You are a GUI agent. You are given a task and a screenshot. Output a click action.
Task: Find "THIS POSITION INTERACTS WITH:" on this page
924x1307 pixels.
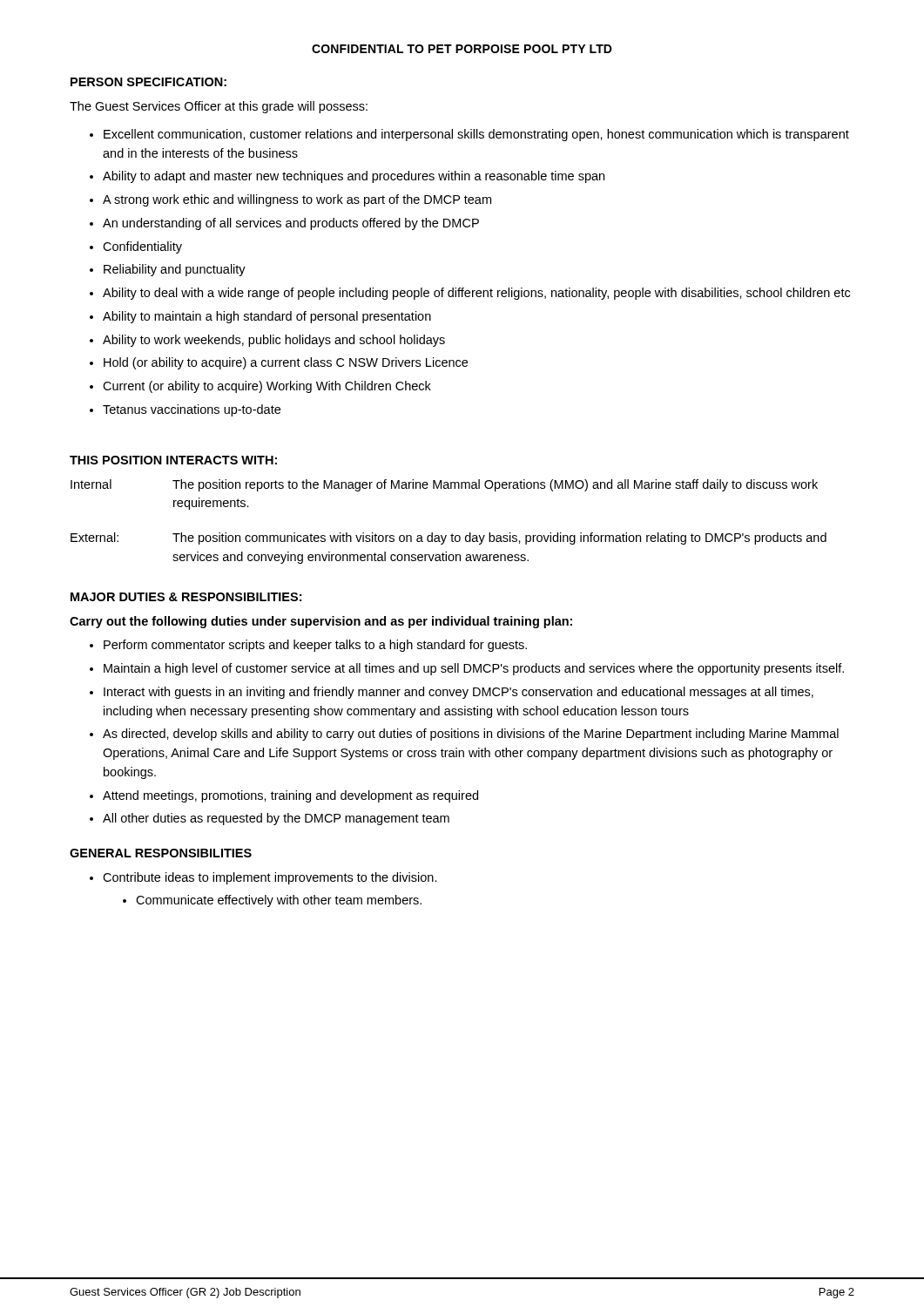click(174, 460)
